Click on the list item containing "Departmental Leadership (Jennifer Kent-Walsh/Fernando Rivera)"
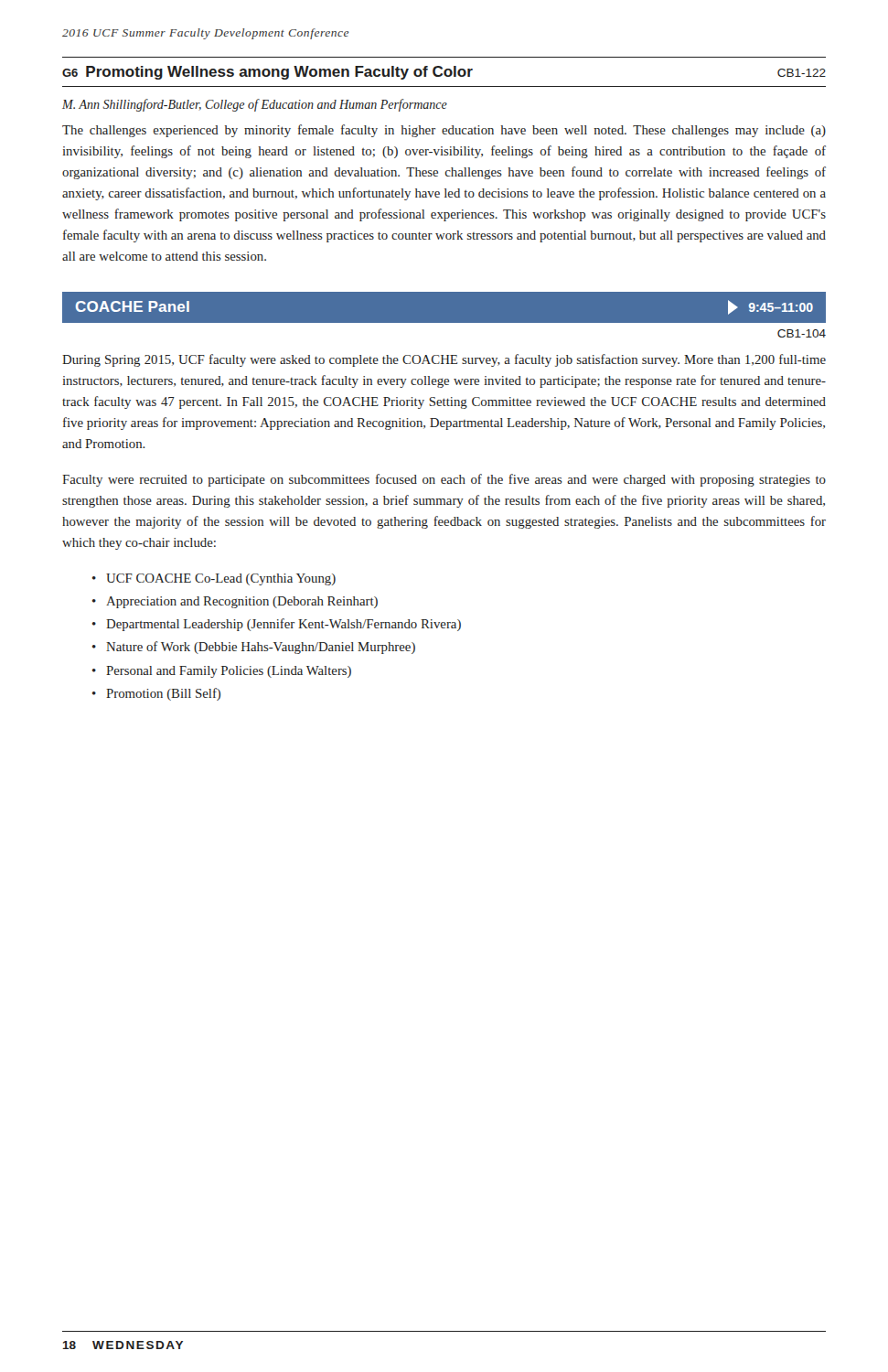This screenshot has width=888, height=1372. (284, 624)
